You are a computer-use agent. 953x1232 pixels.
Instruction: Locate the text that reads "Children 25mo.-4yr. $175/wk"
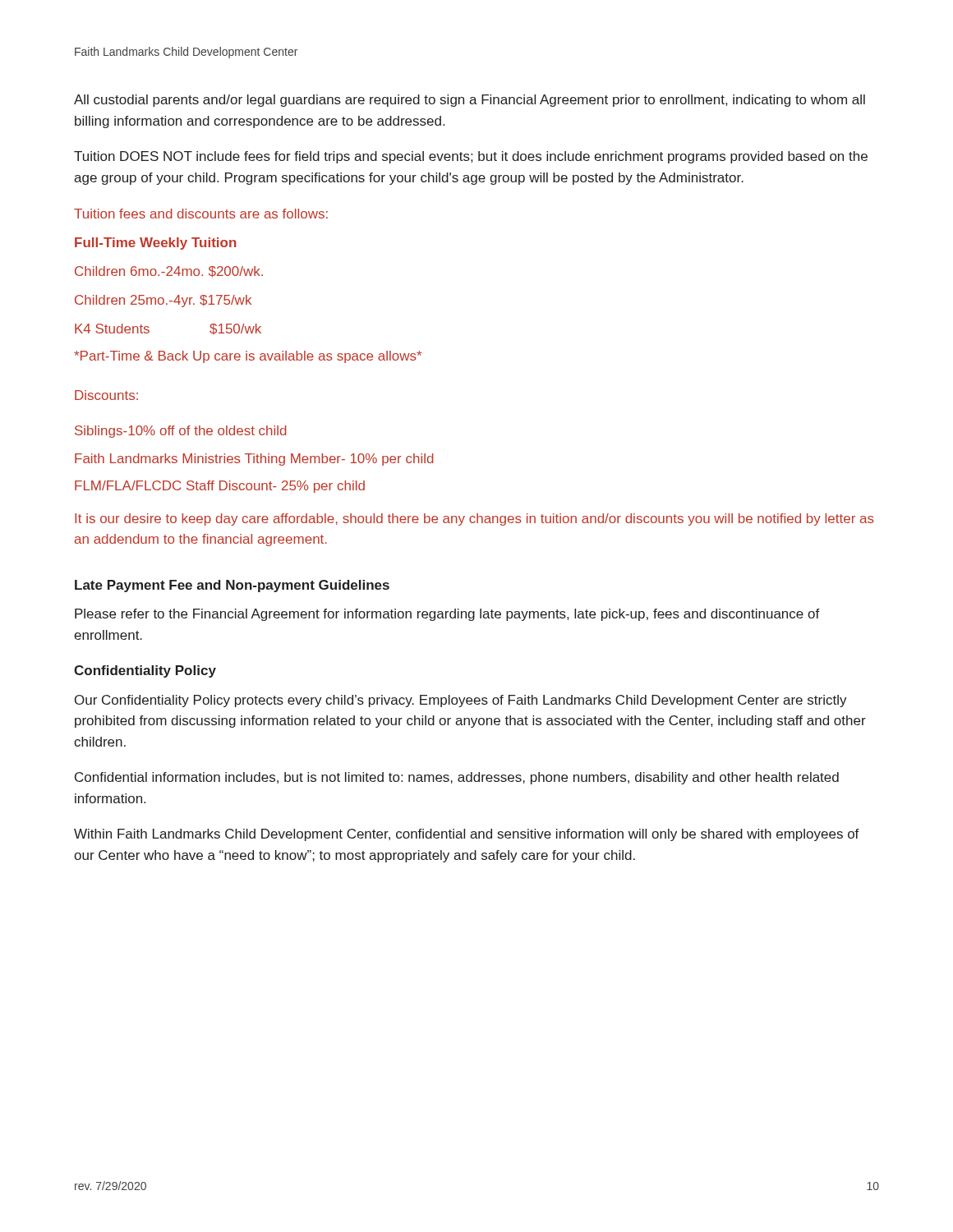[163, 301]
